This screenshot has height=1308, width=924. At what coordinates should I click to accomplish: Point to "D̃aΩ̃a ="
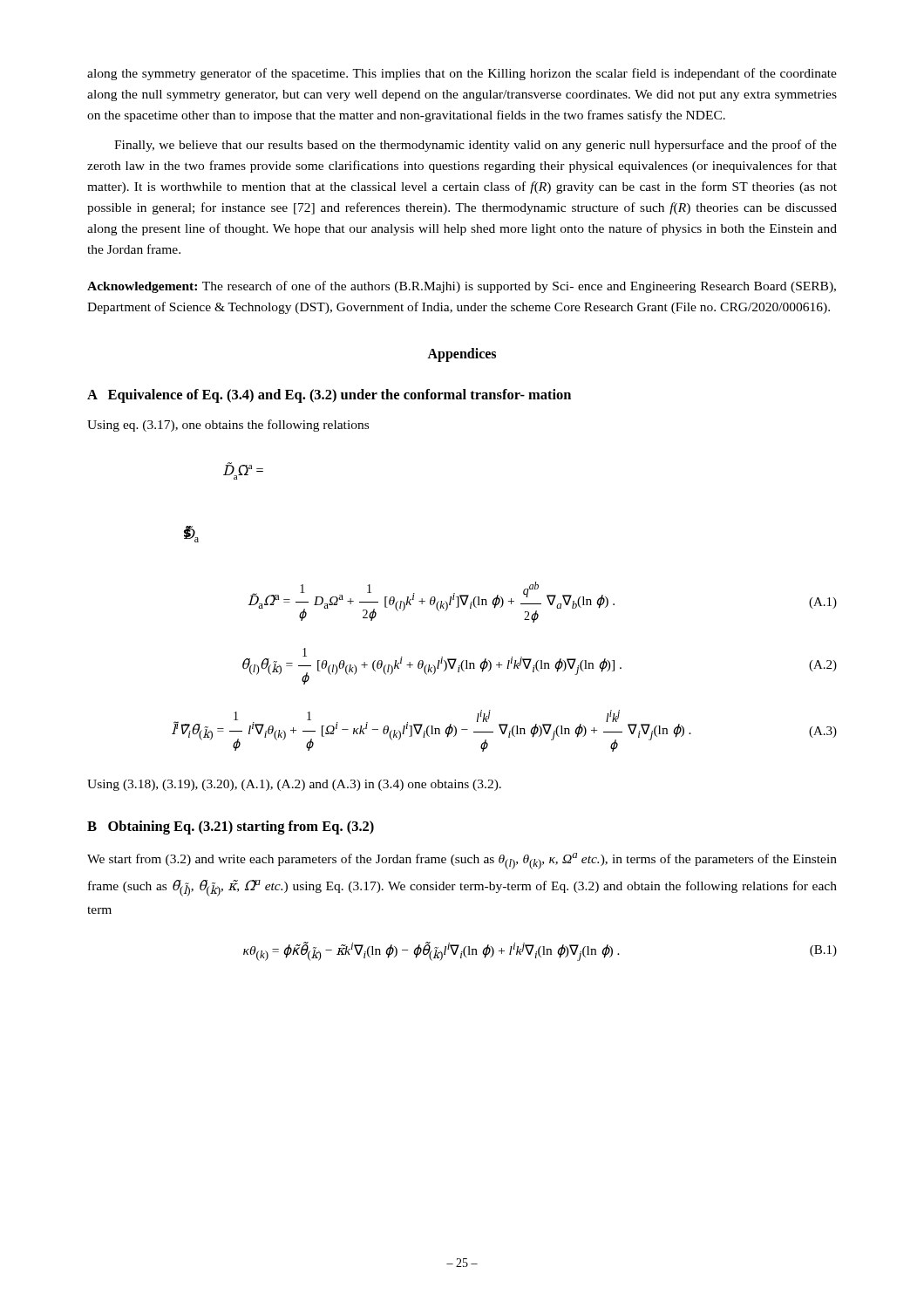click(x=243, y=471)
